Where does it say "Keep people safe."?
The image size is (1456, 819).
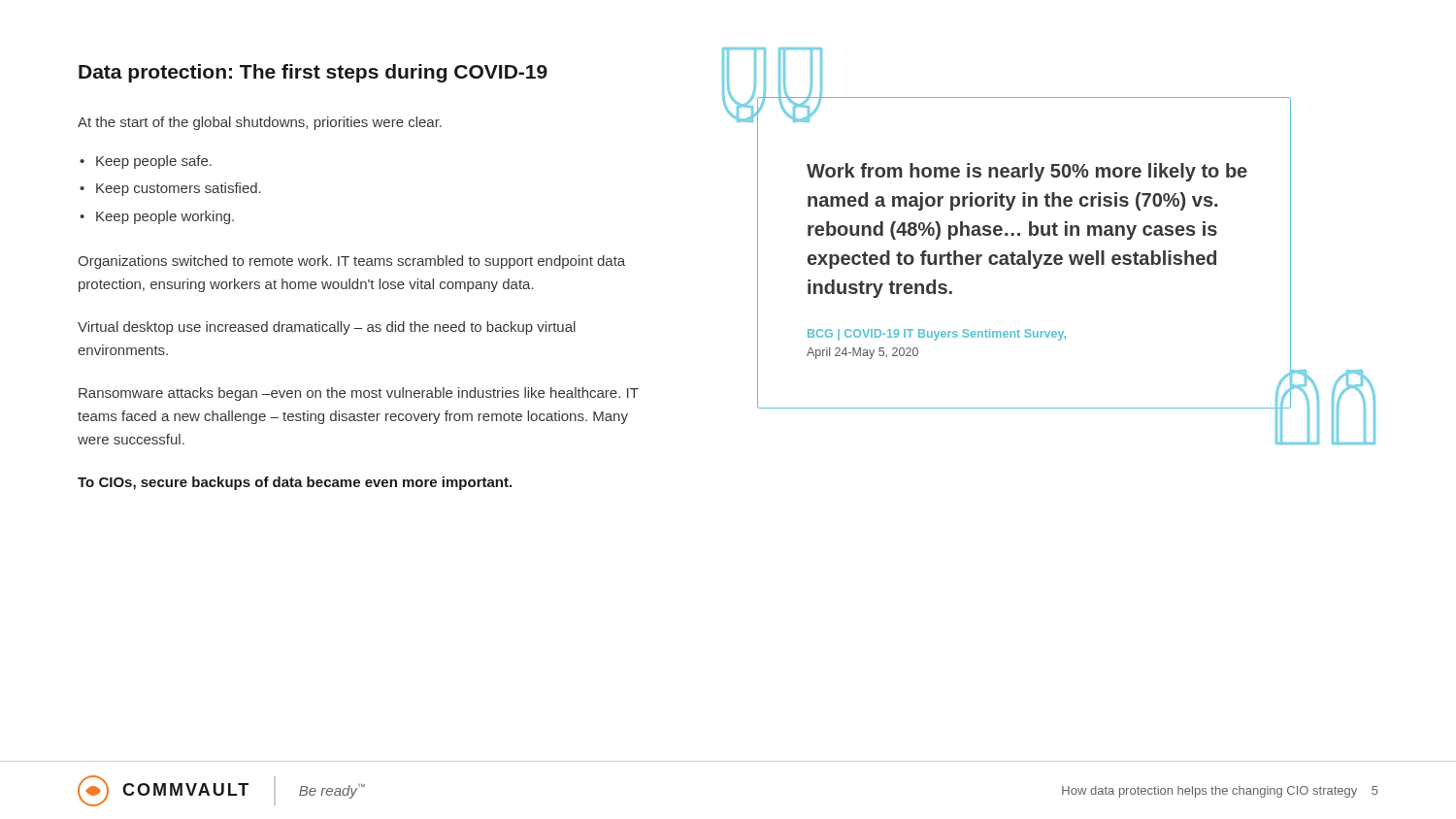(154, 160)
